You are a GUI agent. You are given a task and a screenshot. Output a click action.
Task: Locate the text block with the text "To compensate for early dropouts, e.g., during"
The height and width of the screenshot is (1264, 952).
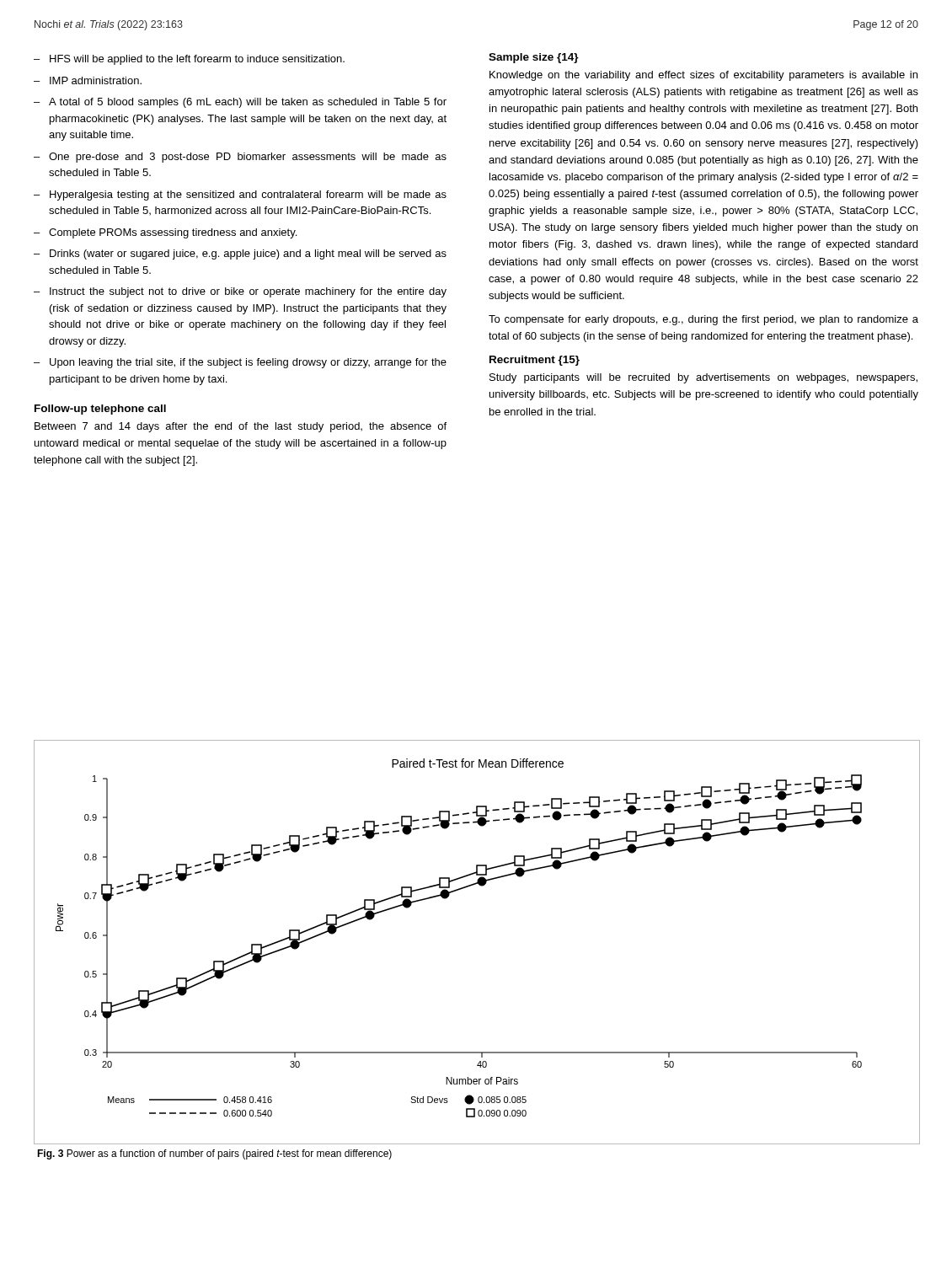703,327
